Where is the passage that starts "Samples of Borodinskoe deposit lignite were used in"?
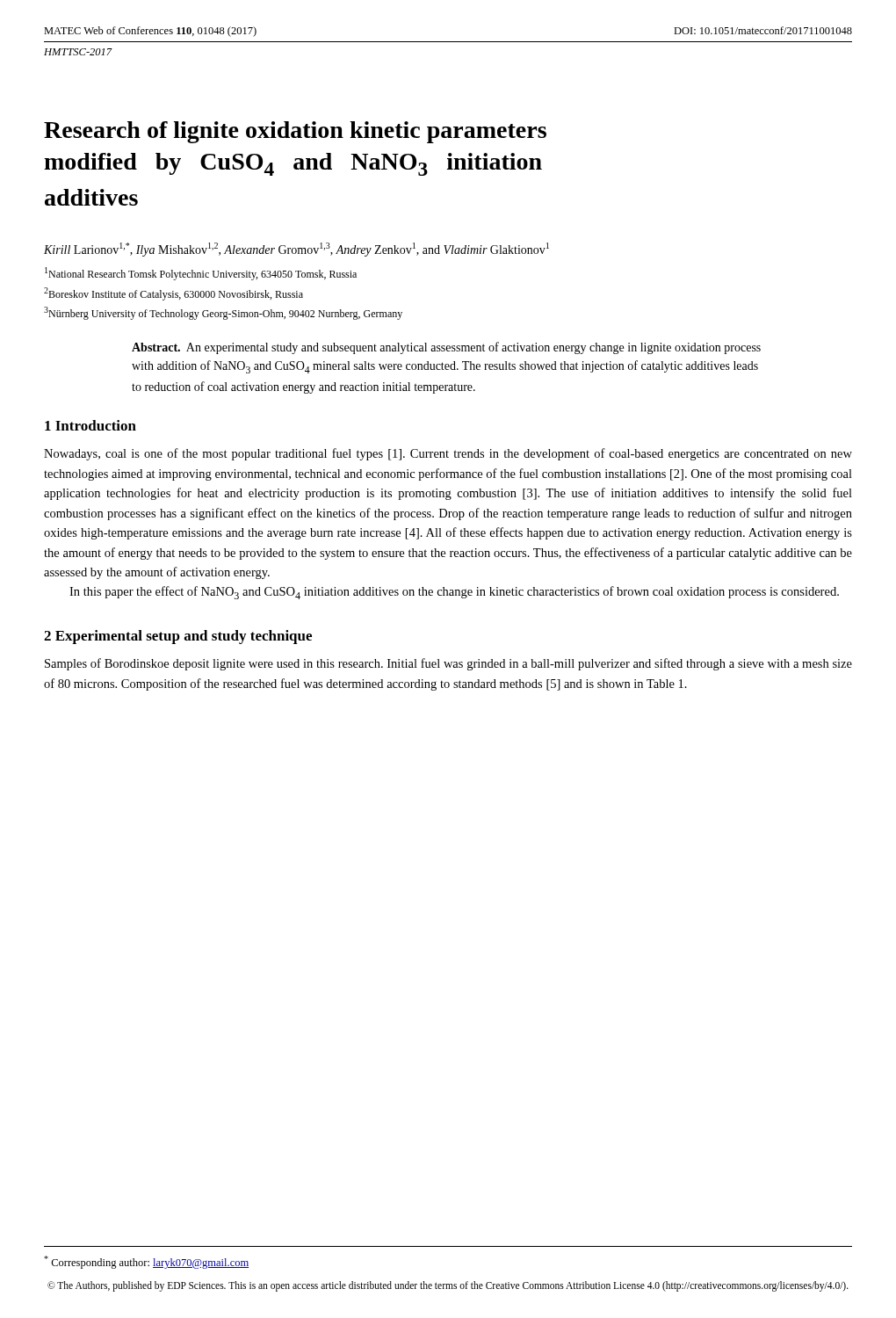Screen dimensions: 1318x896 [448, 673]
